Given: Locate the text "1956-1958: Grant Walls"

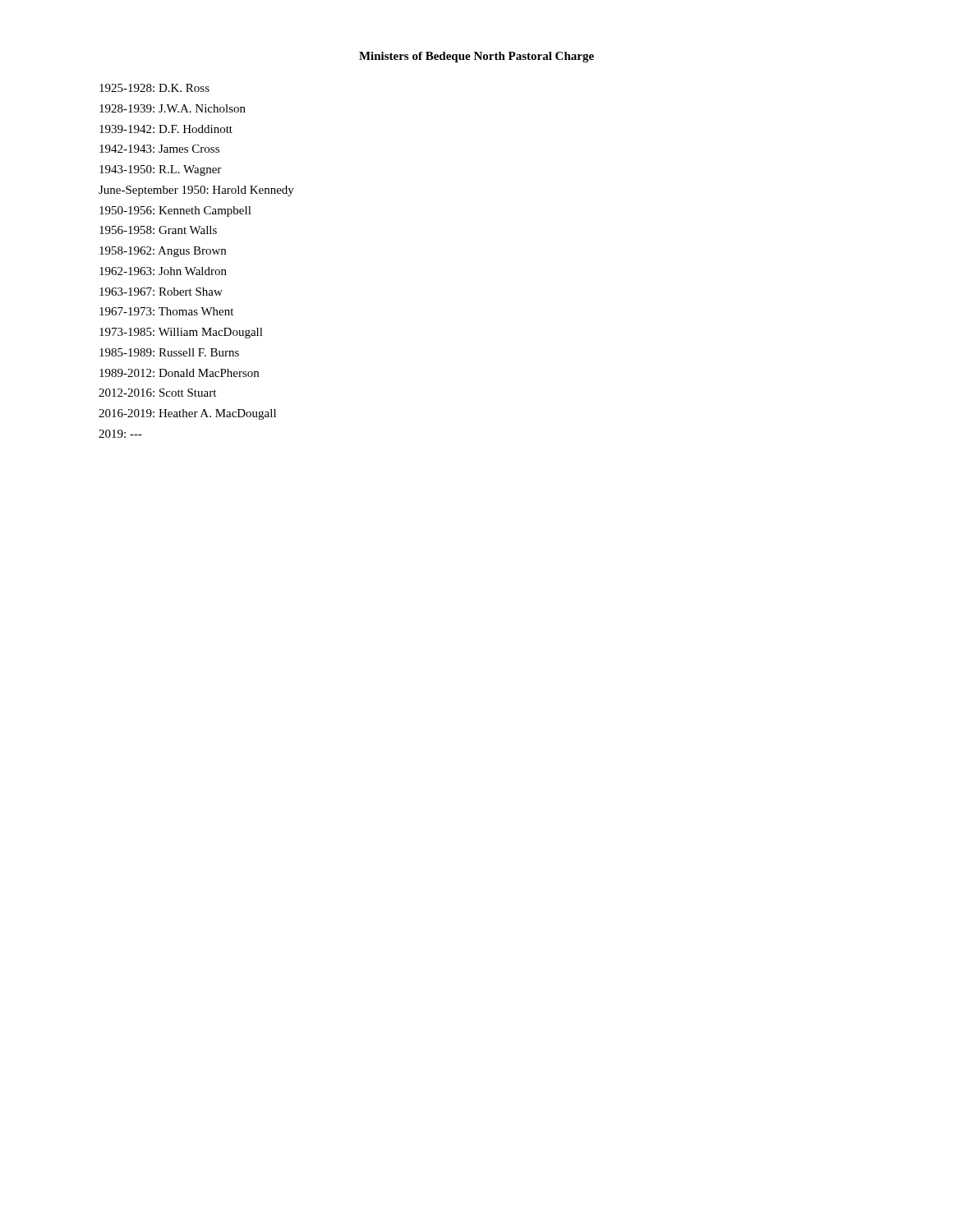Looking at the screenshot, I should pyautogui.click(x=158, y=230).
